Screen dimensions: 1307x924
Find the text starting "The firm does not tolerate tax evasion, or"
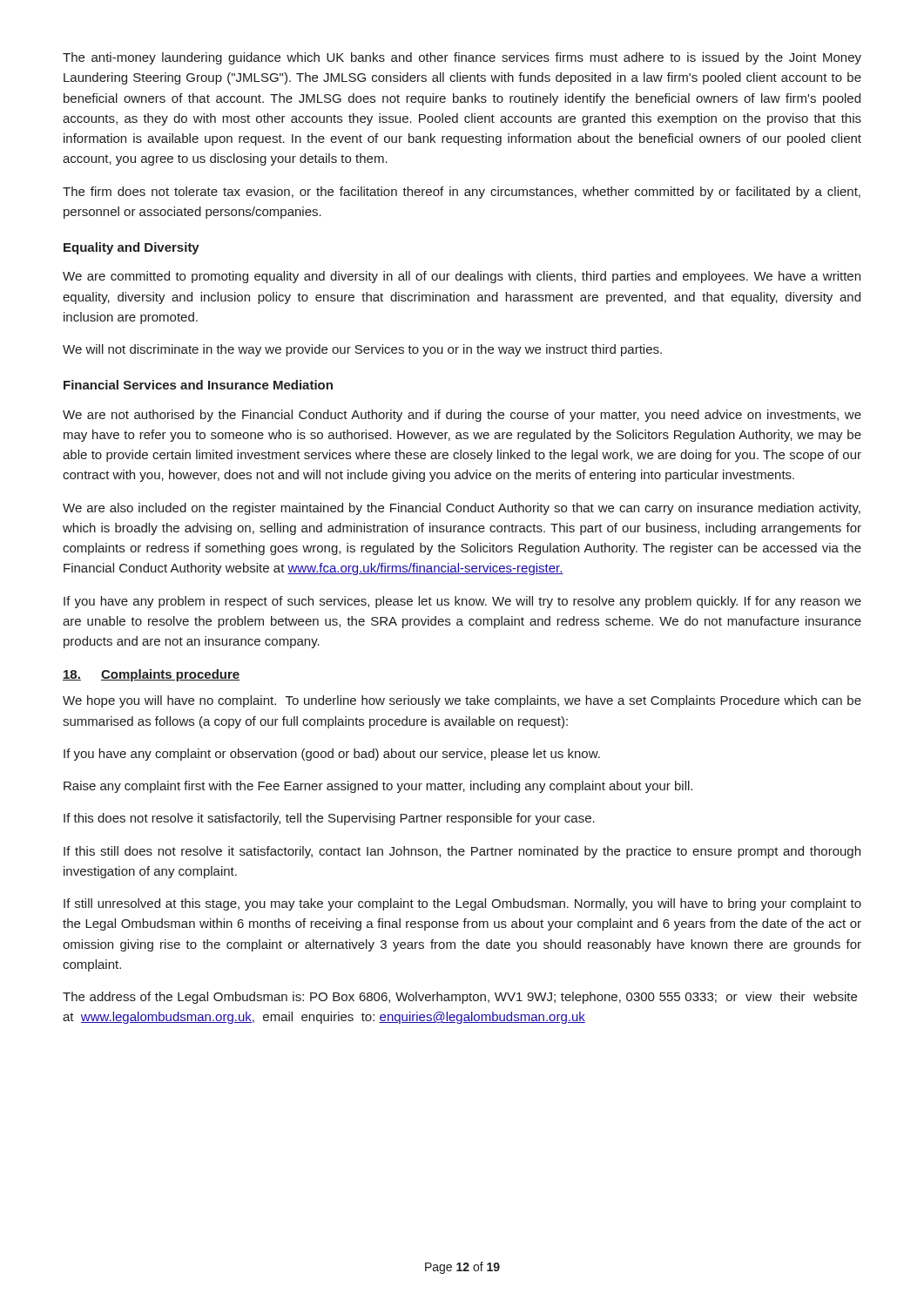462,201
